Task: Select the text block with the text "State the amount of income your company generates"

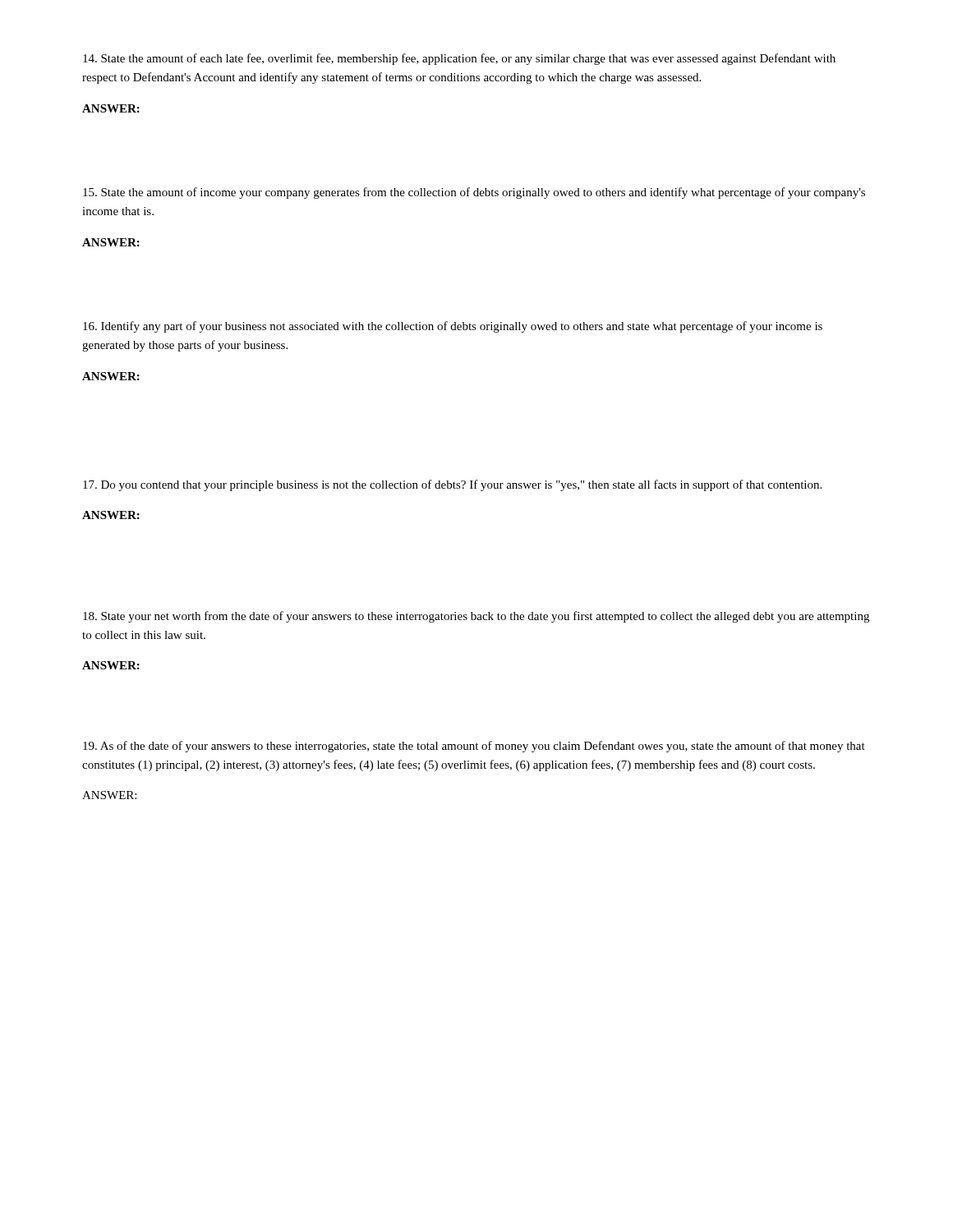Action: pyautogui.click(x=474, y=202)
